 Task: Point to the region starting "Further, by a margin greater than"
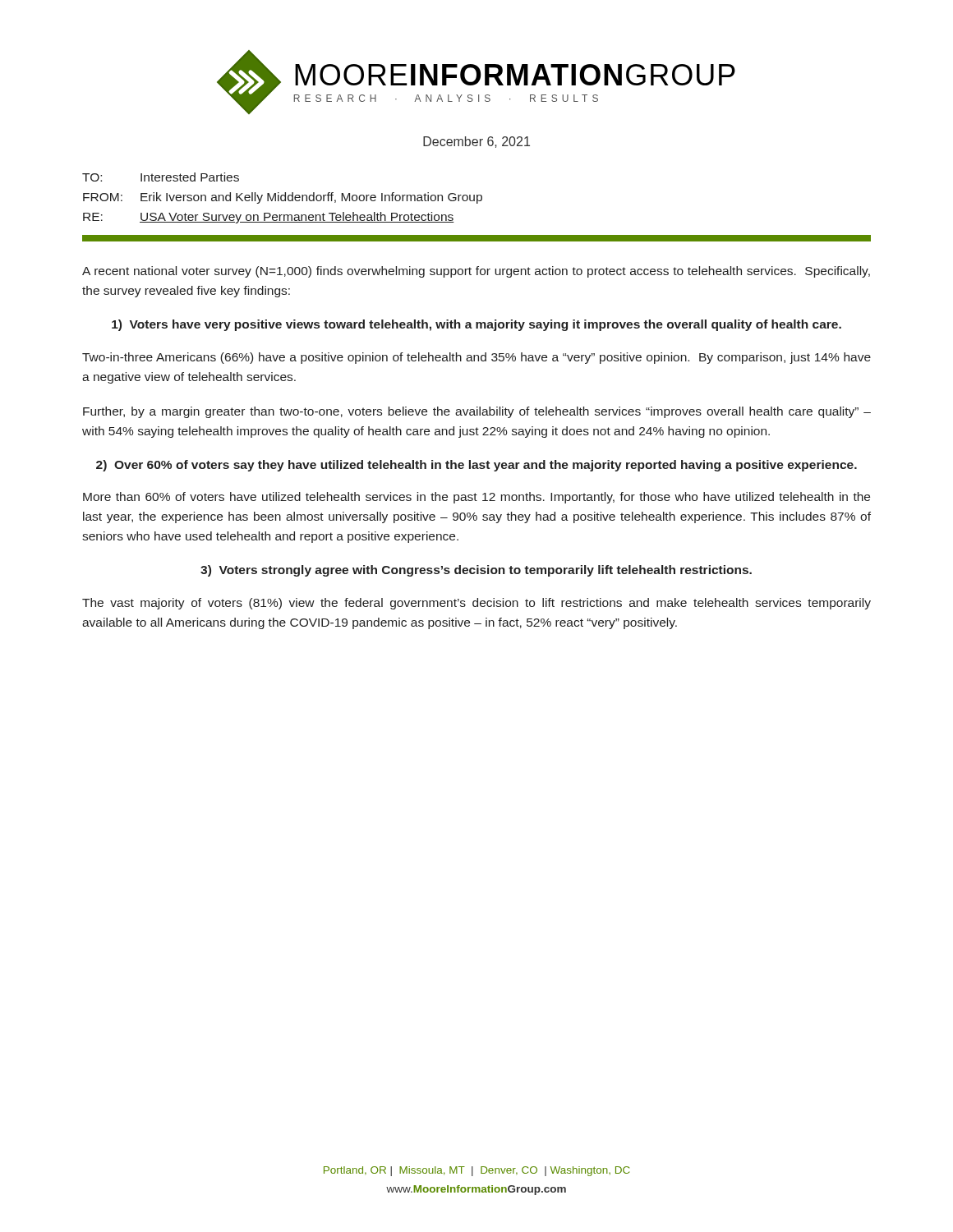coord(476,421)
